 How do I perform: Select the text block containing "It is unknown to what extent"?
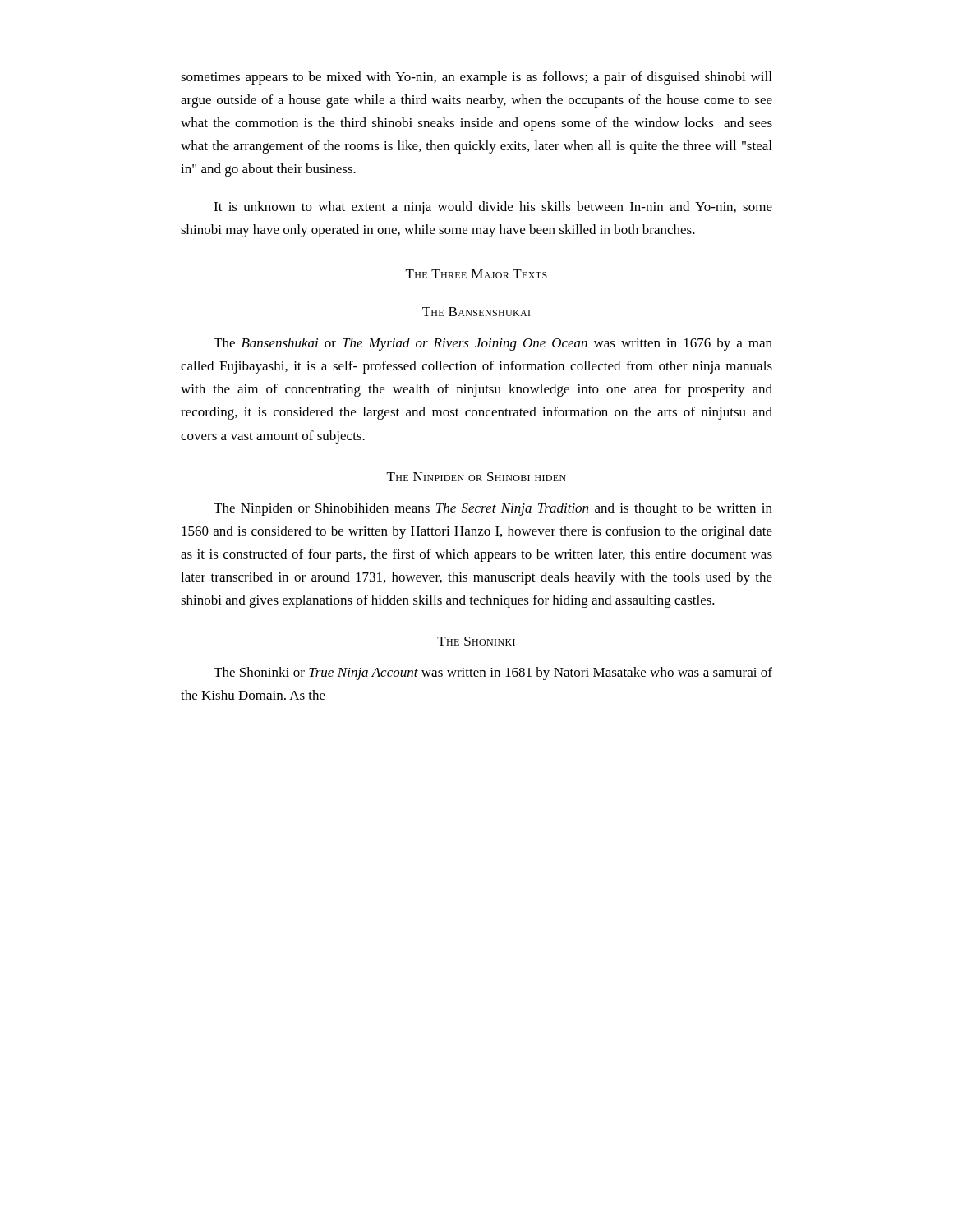(476, 218)
